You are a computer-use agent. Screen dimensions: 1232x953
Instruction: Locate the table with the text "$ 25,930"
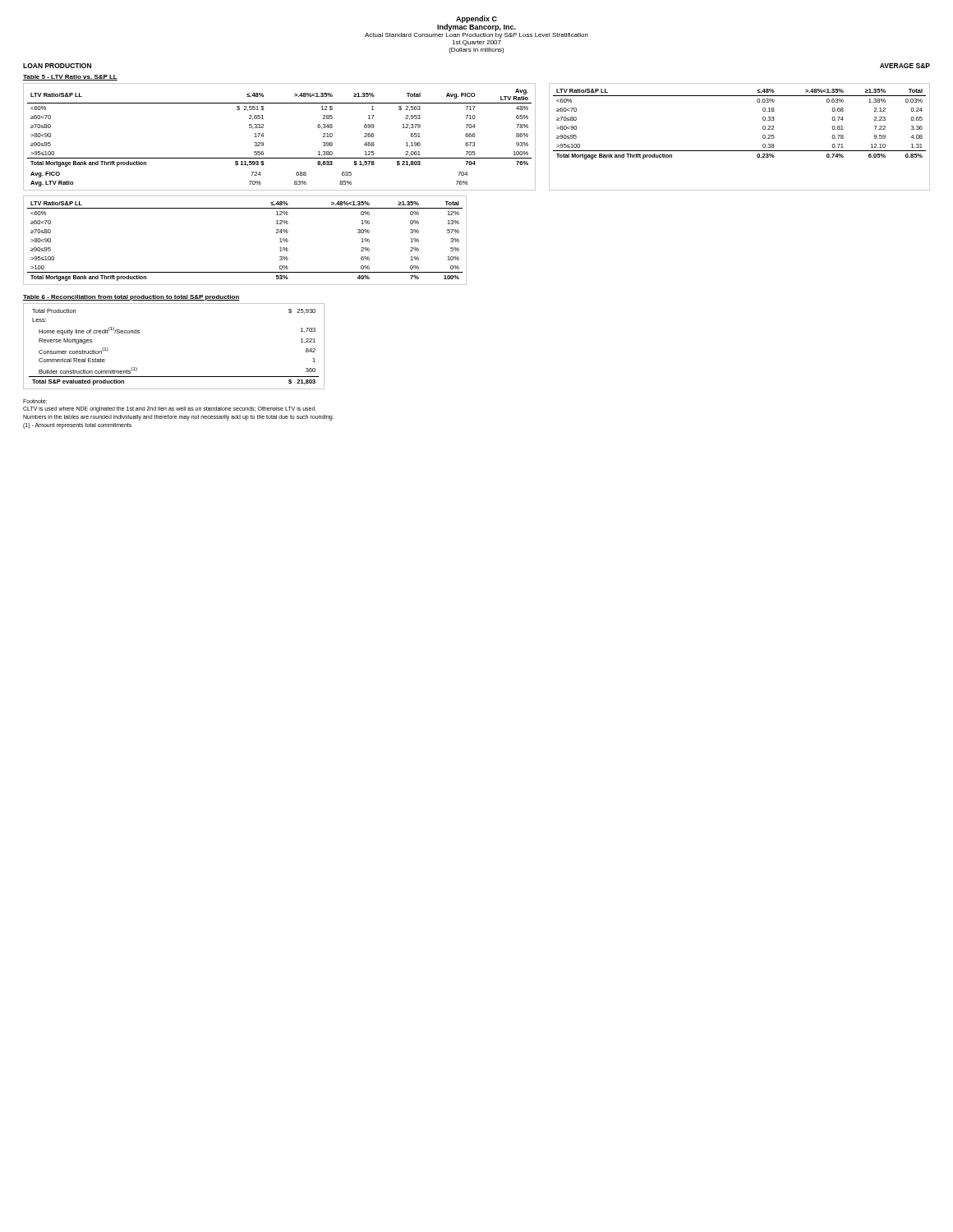(174, 346)
